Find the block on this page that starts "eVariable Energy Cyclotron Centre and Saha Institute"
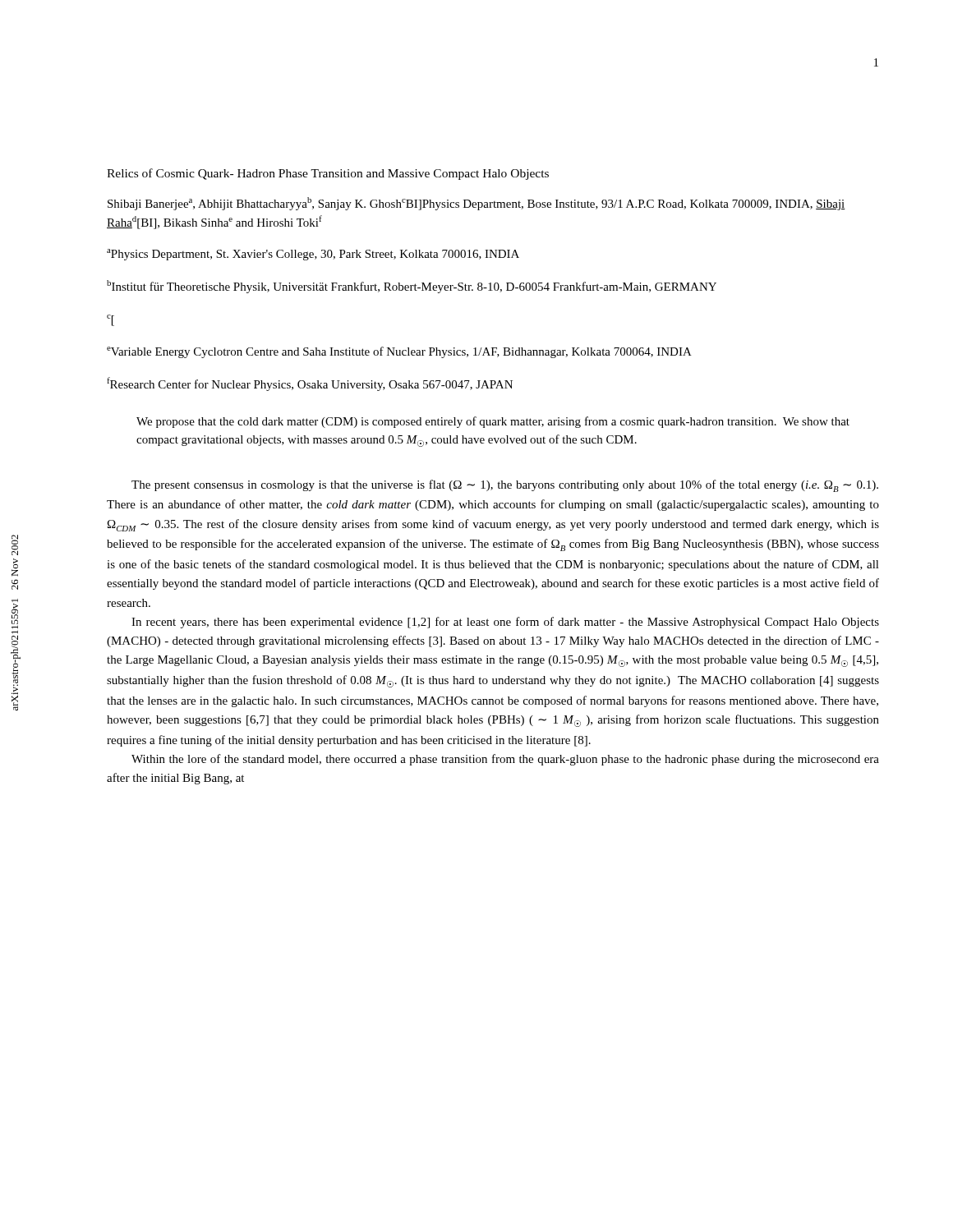 tap(399, 351)
